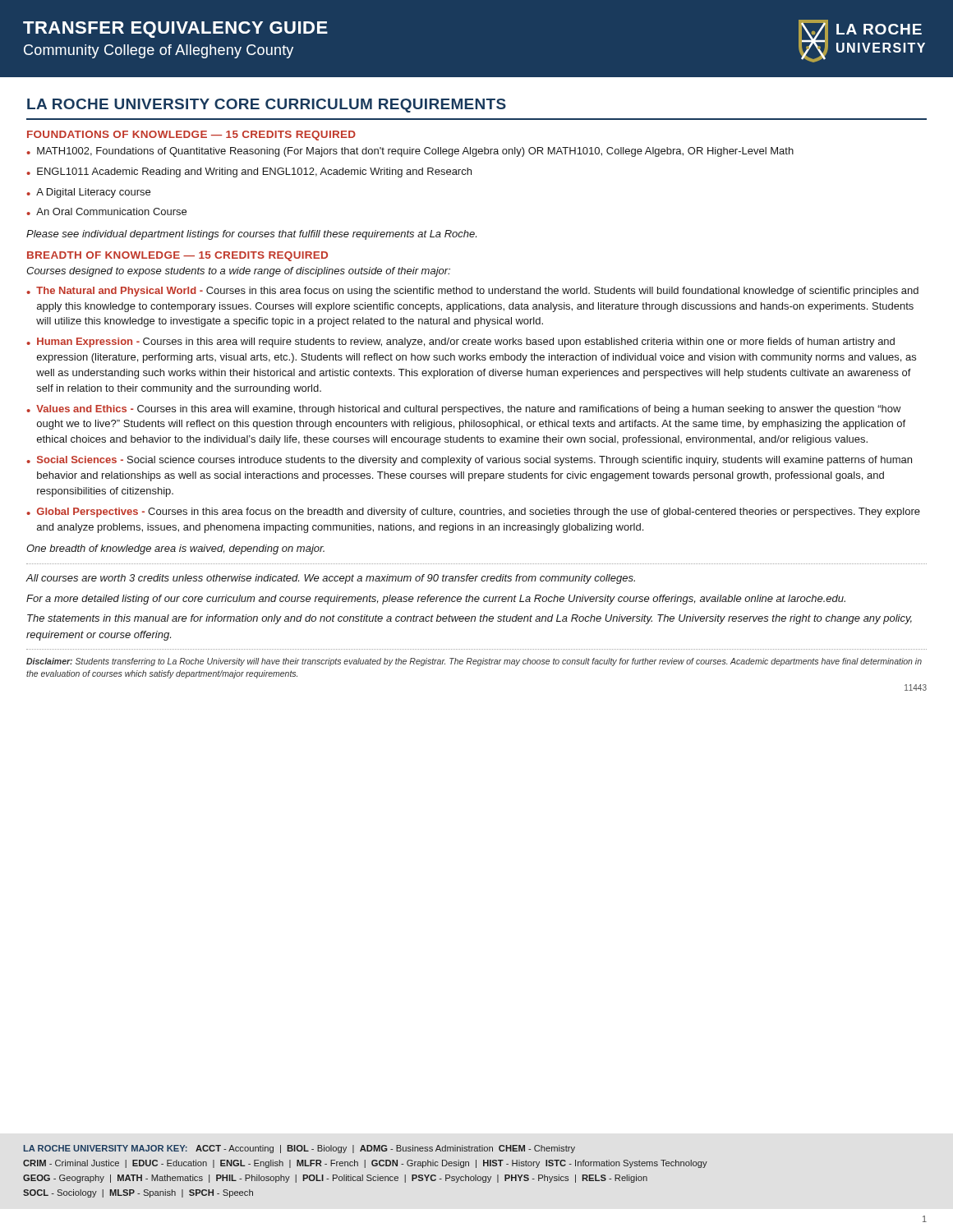Locate the text "• A Digital Literacy course"
953x1232 pixels.
coord(89,193)
